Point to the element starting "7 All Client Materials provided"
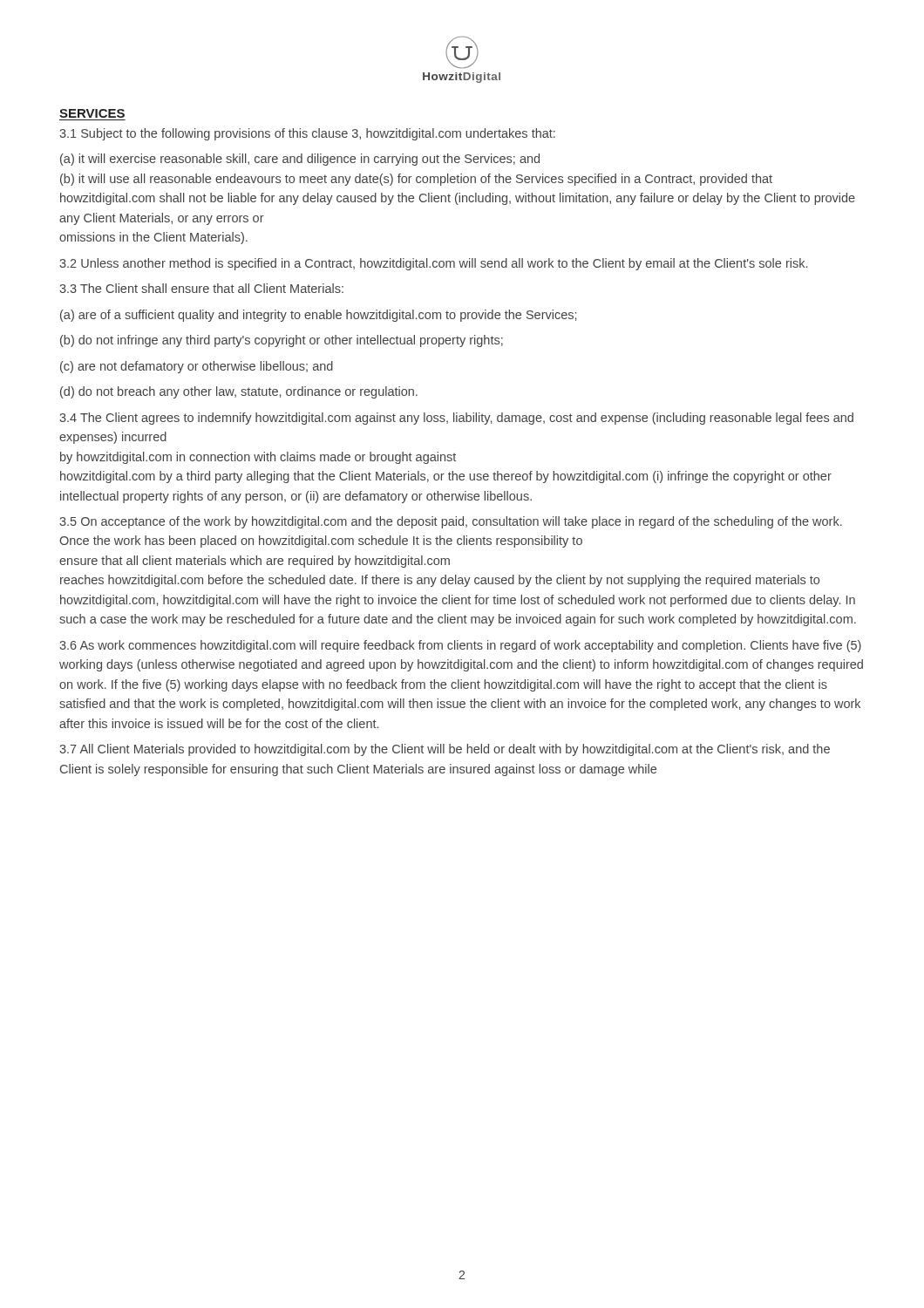The width and height of the screenshot is (924, 1308). pos(462,759)
